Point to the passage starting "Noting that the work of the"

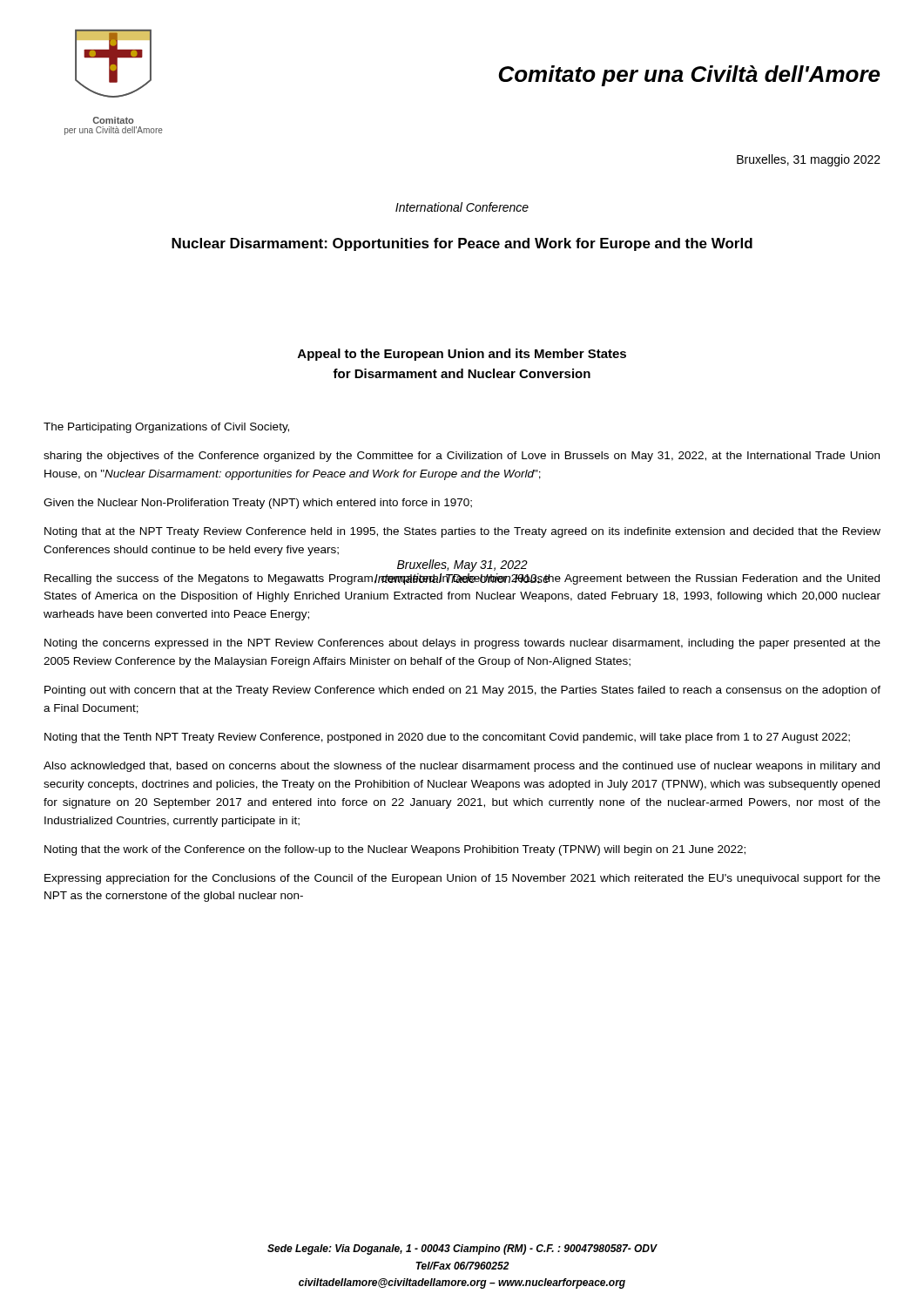[x=395, y=849]
